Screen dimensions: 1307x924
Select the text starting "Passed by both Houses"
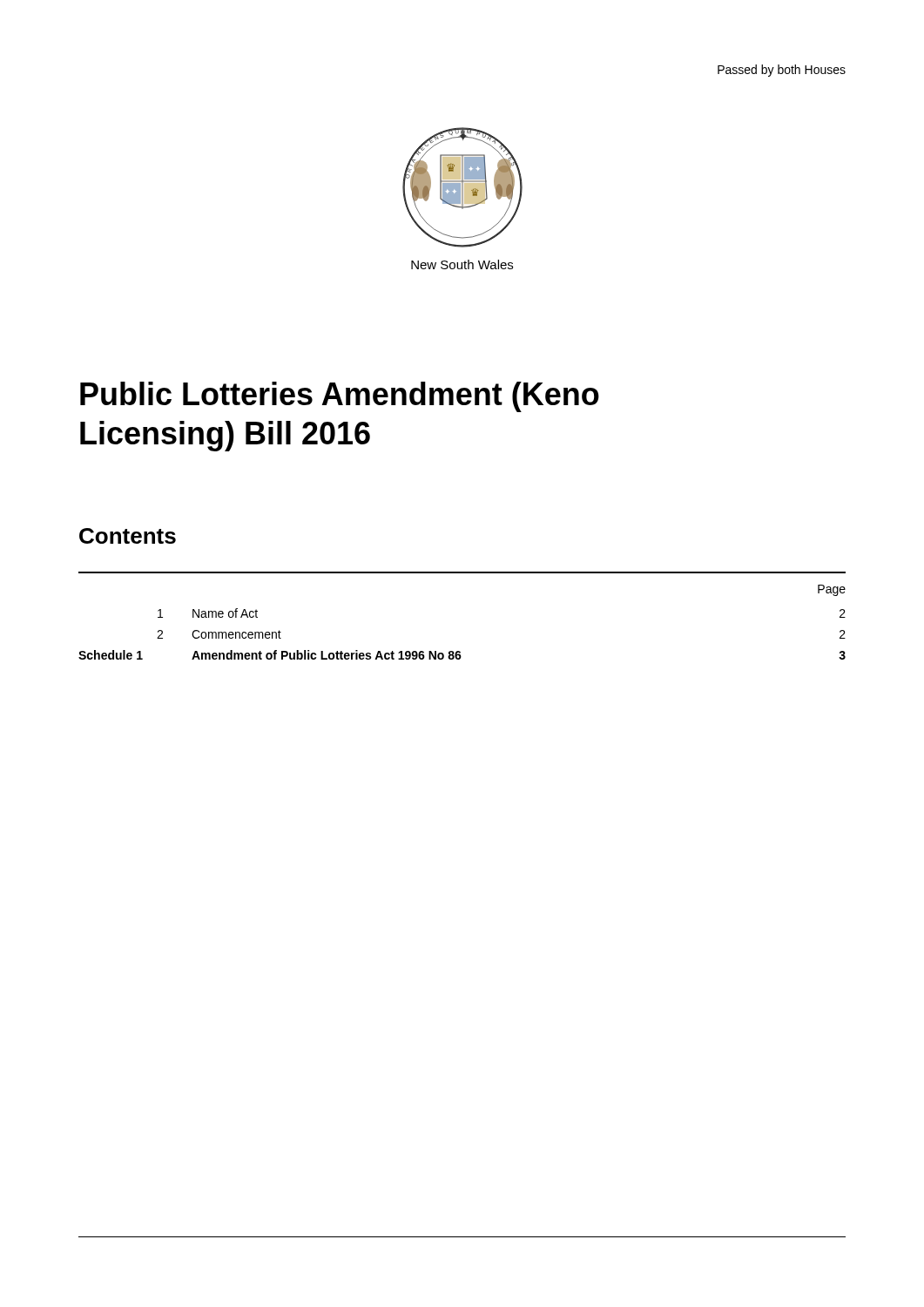tap(781, 70)
